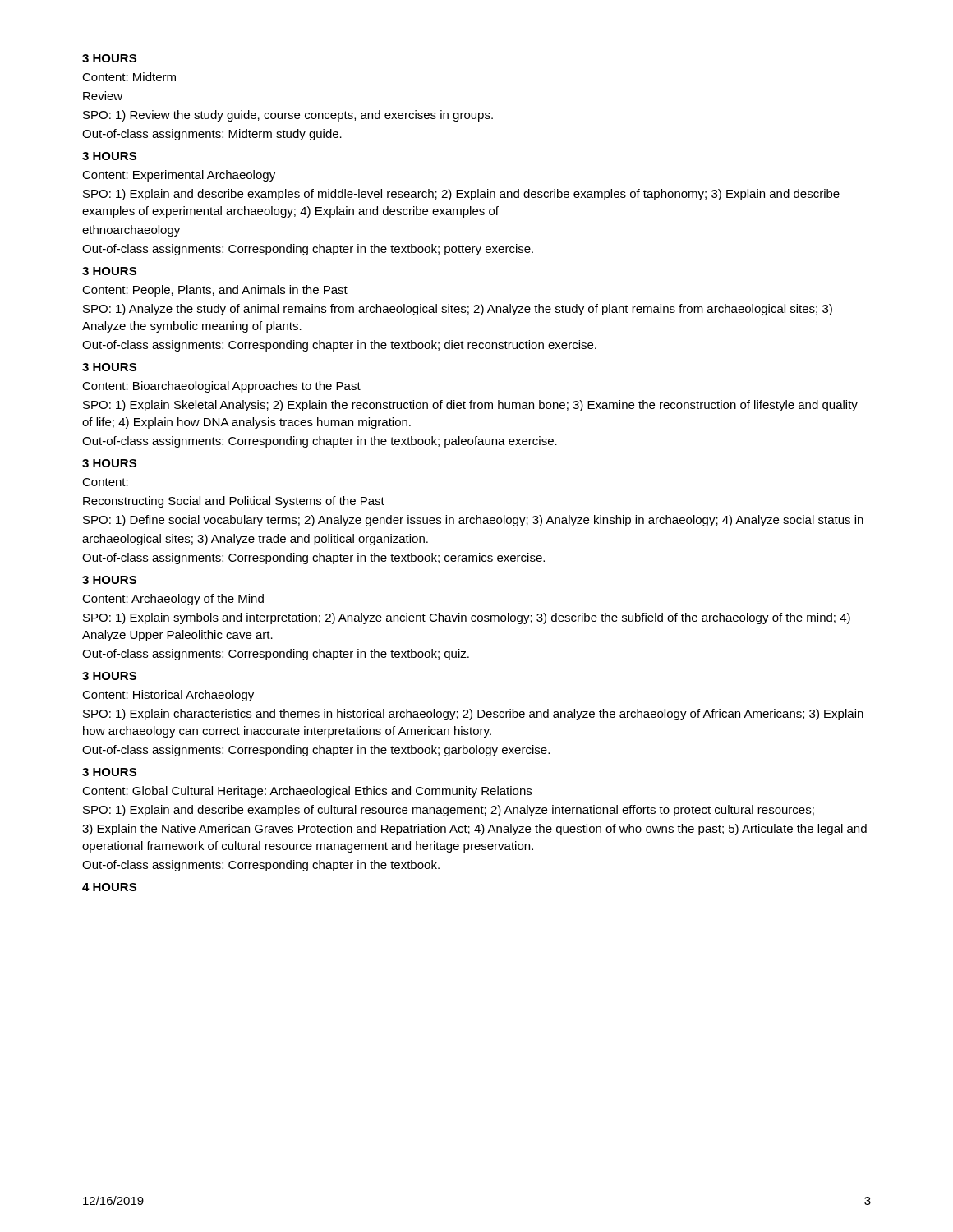
Task: Navigate to the text starting "Reconstructing Social and Political Systems"
Action: pos(234,502)
